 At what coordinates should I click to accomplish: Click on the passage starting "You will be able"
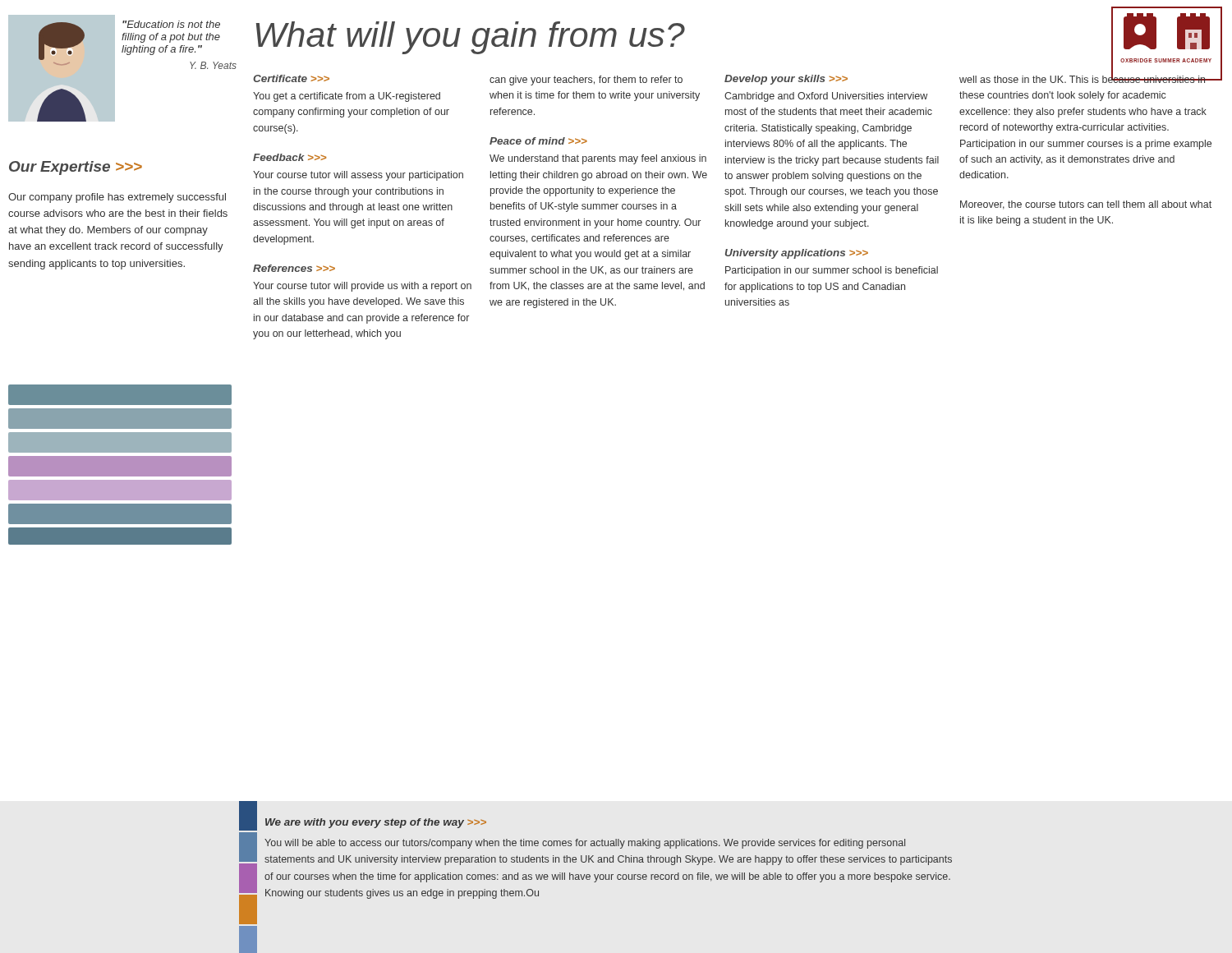click(608, 868)
